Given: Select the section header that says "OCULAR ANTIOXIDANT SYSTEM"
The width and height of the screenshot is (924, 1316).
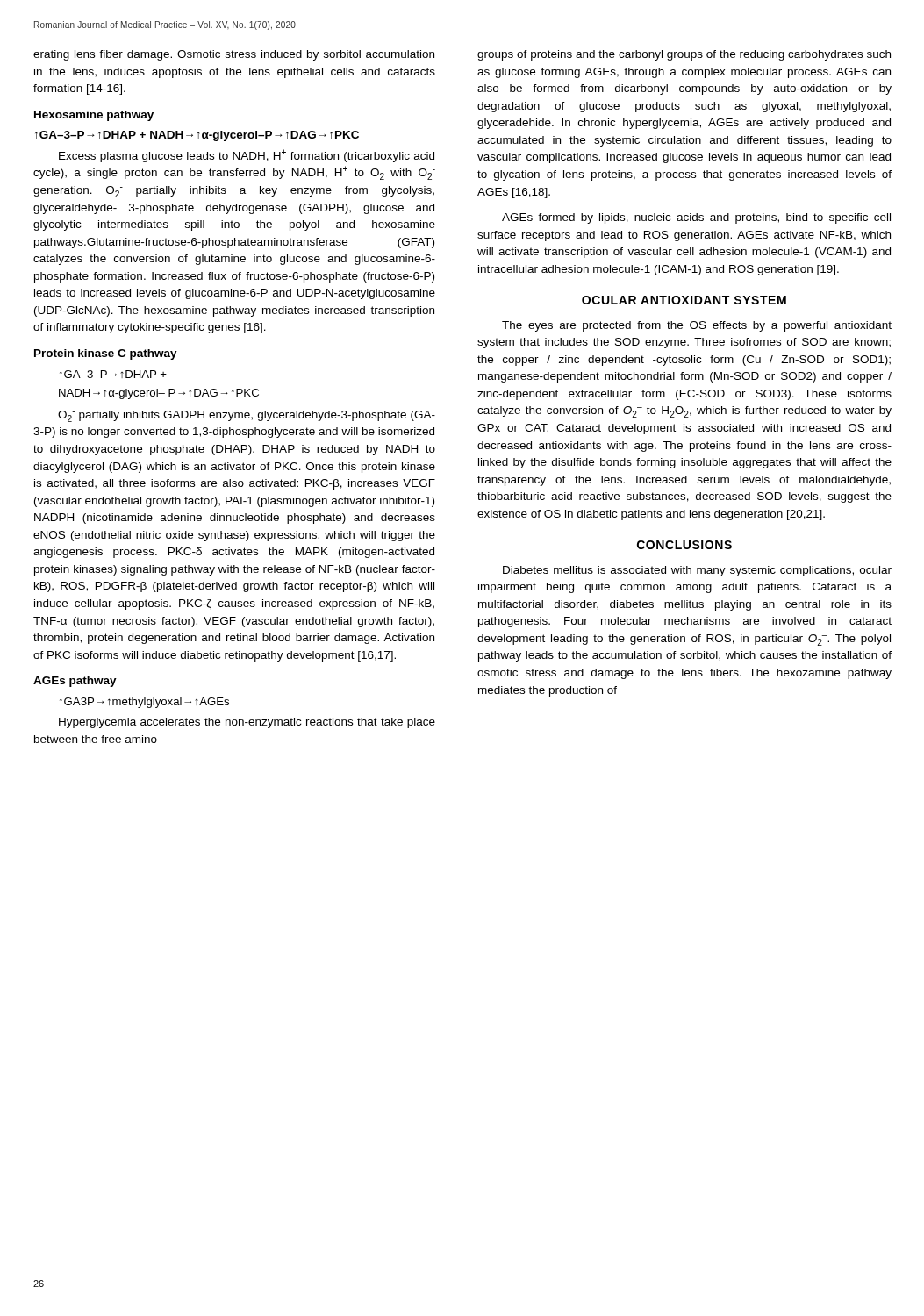Looking at the screenshot, I should (684, 300).
